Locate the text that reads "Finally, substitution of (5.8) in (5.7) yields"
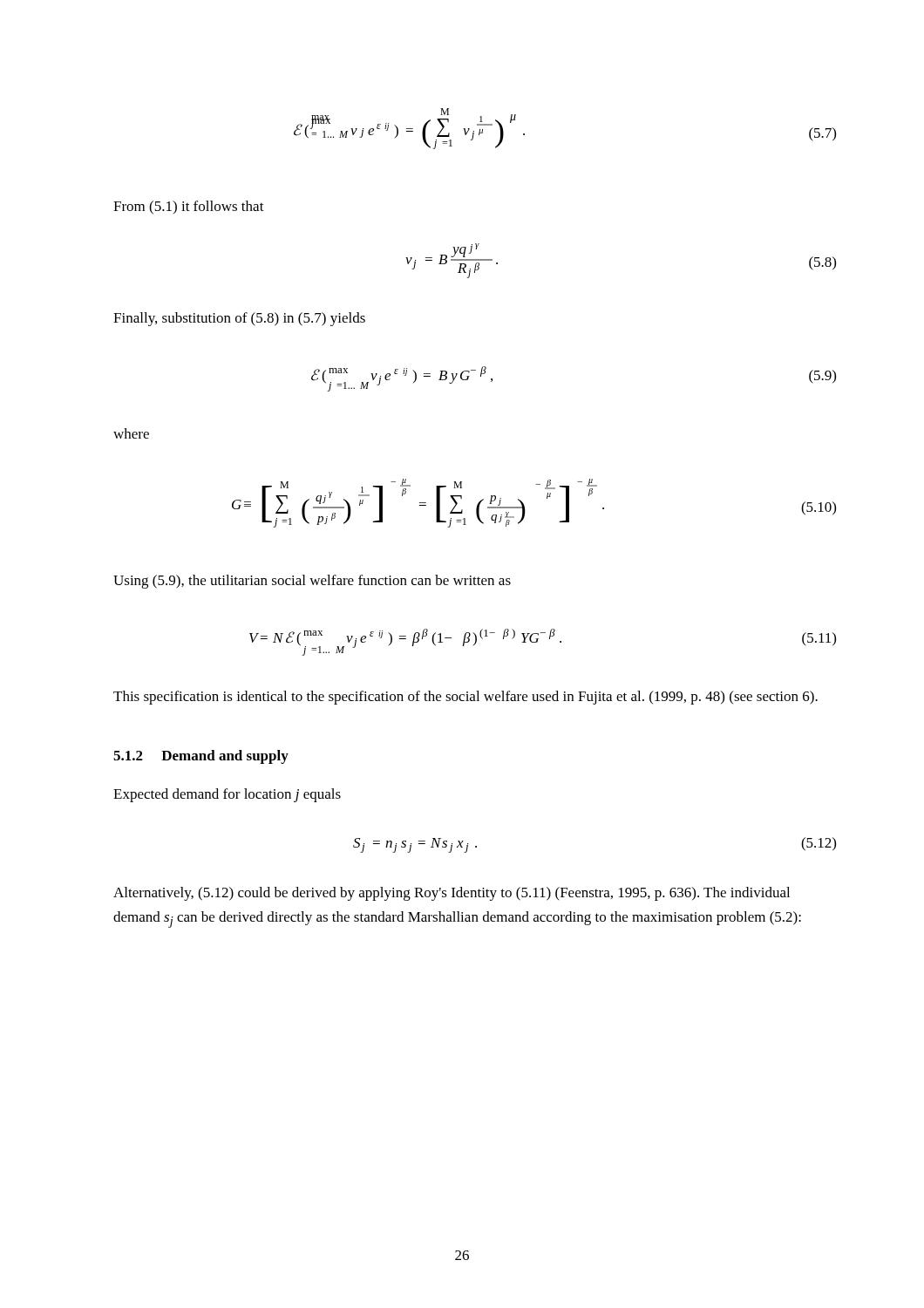Screen dimensions: 1308x924 point(239,318)
